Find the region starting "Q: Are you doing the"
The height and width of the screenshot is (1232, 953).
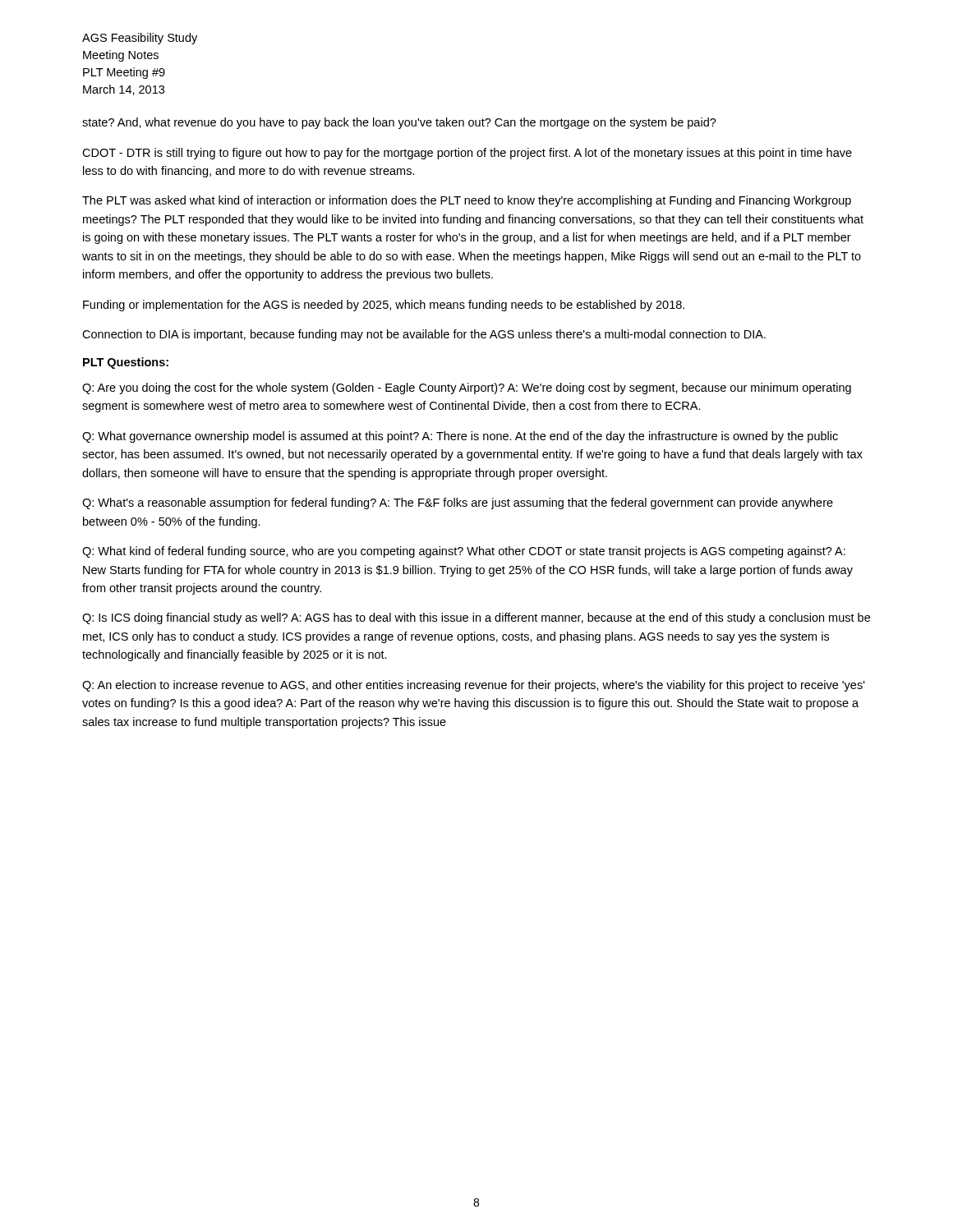point(467,397)
